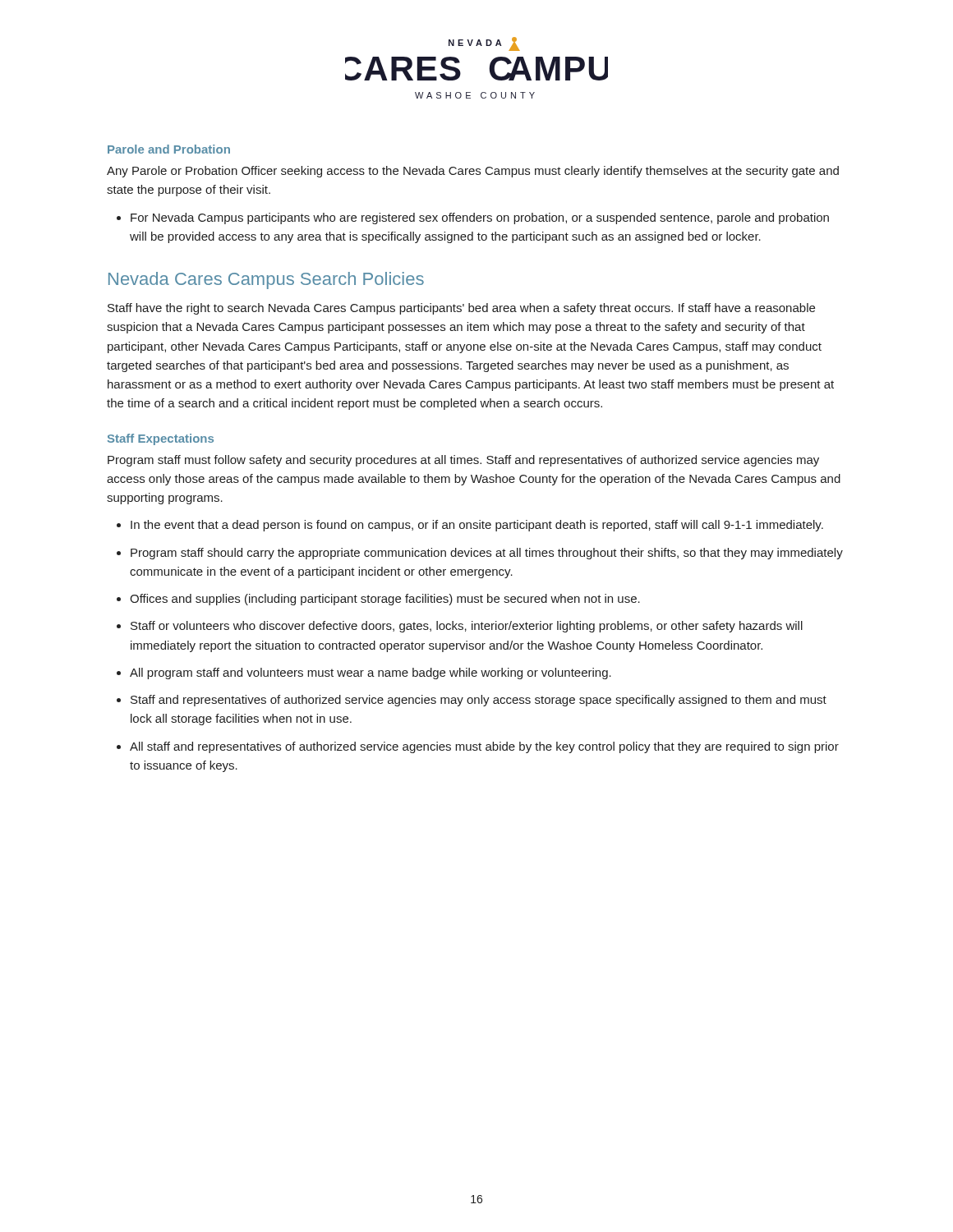This screenshot has width=953, height=1232.
Task: Navigate to the element starting "Any Parole or Probation Officer seeking"
Action: 473,180
